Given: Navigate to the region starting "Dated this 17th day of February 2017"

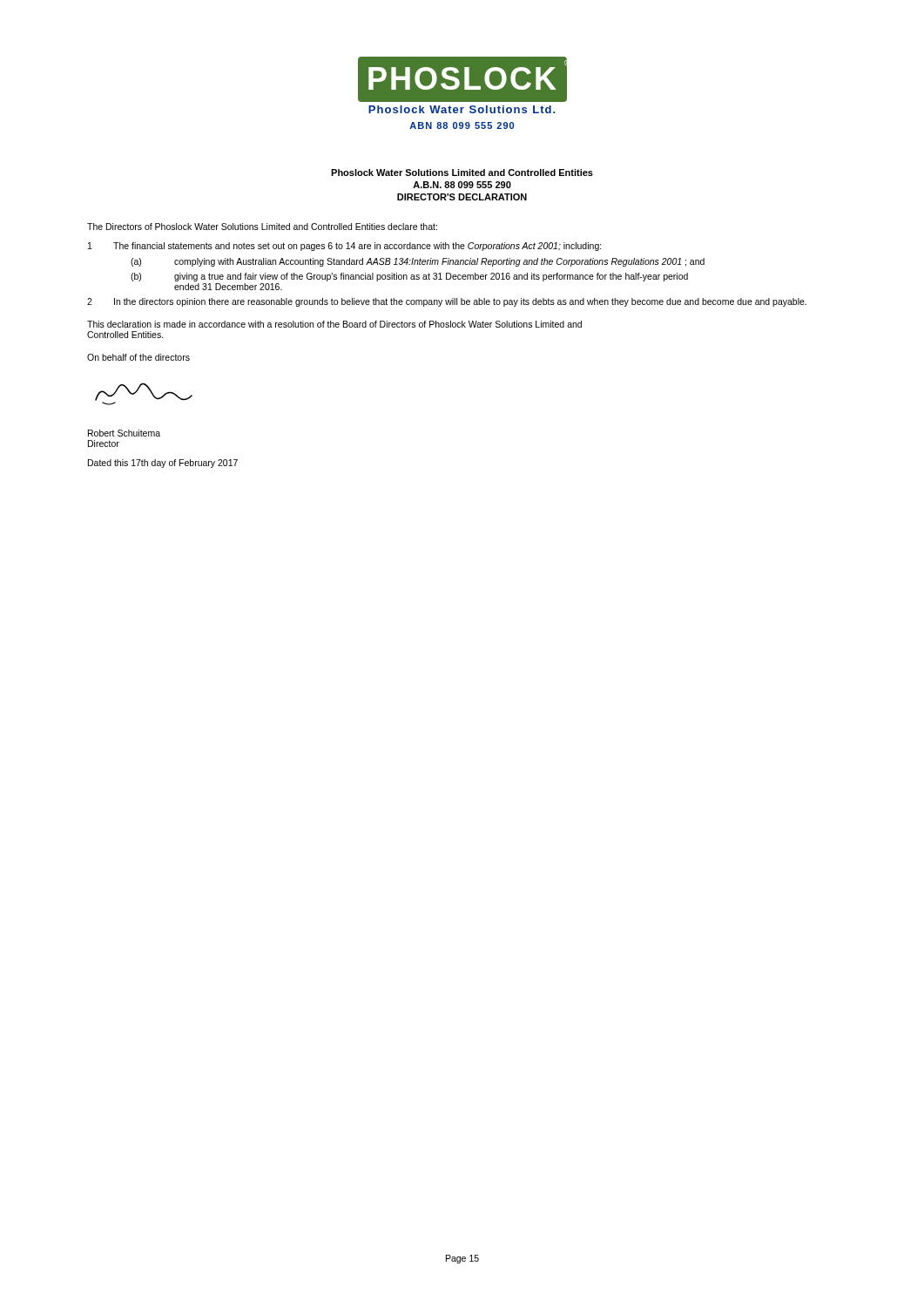Looking at the screenshot, I should (163, 463).
